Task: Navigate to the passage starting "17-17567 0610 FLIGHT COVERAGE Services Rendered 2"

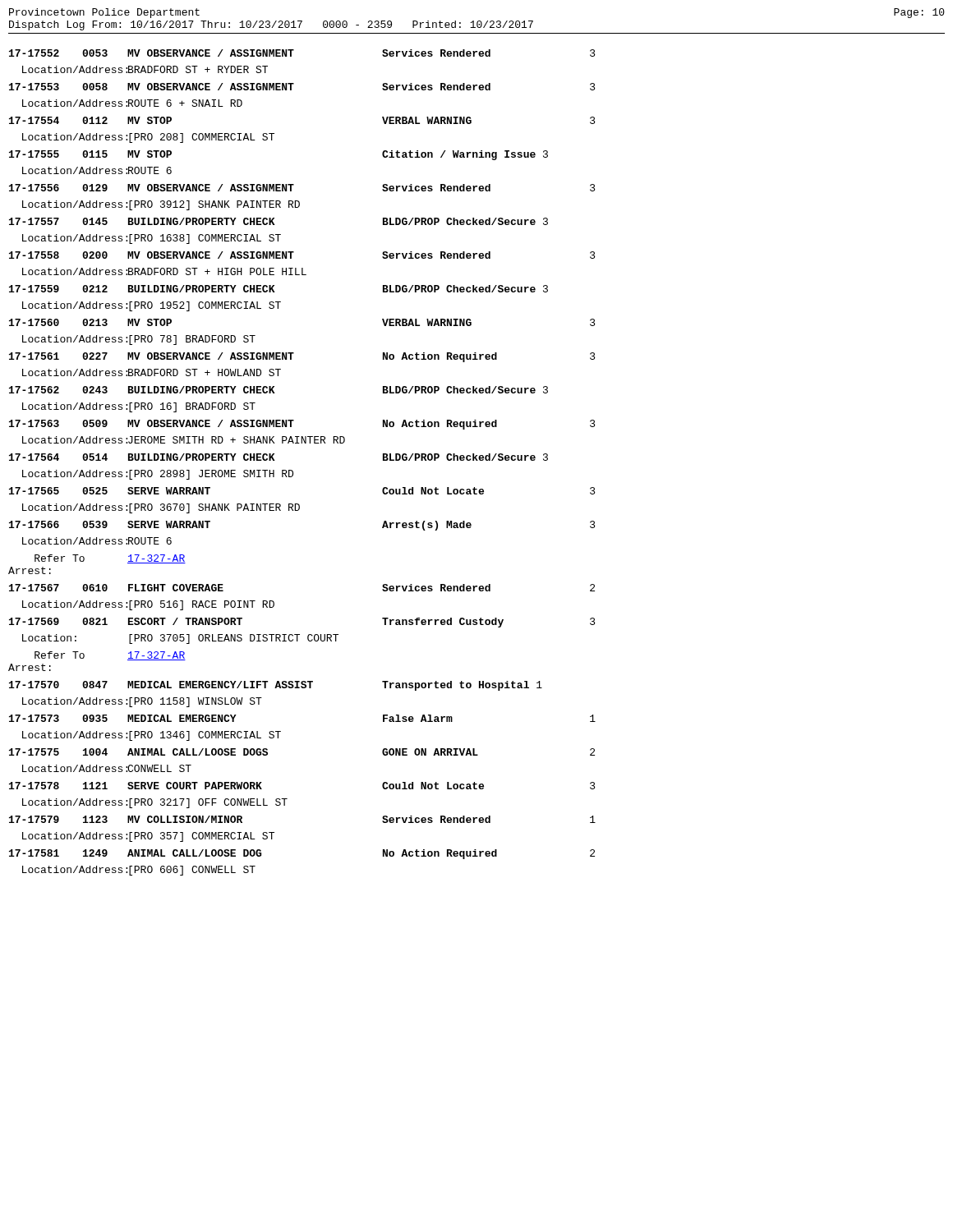Action: tap(476, 597)
